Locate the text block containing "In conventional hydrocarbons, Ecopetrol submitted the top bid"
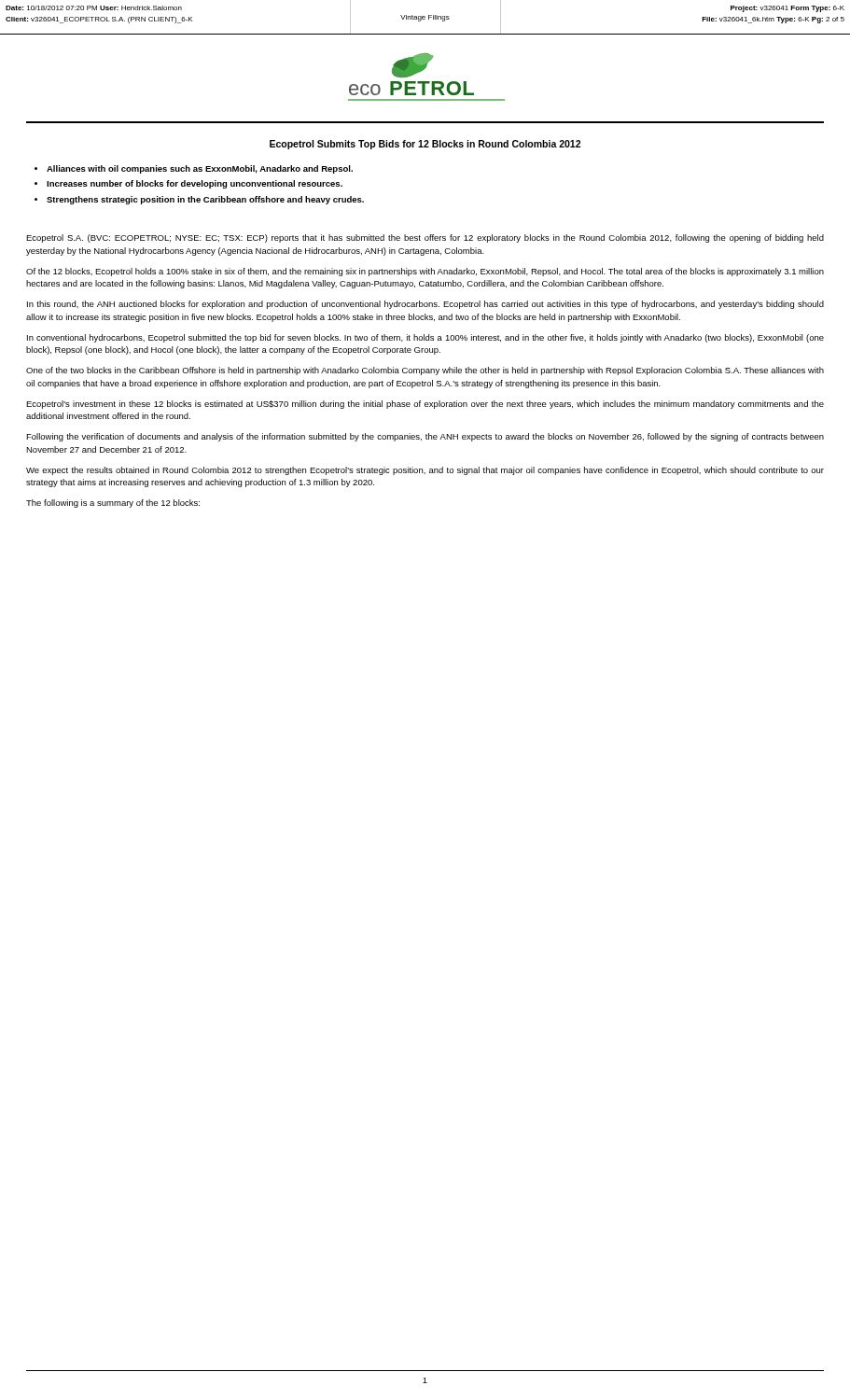This screenshot has height=1400, width=850. click(x=425, y=344)
